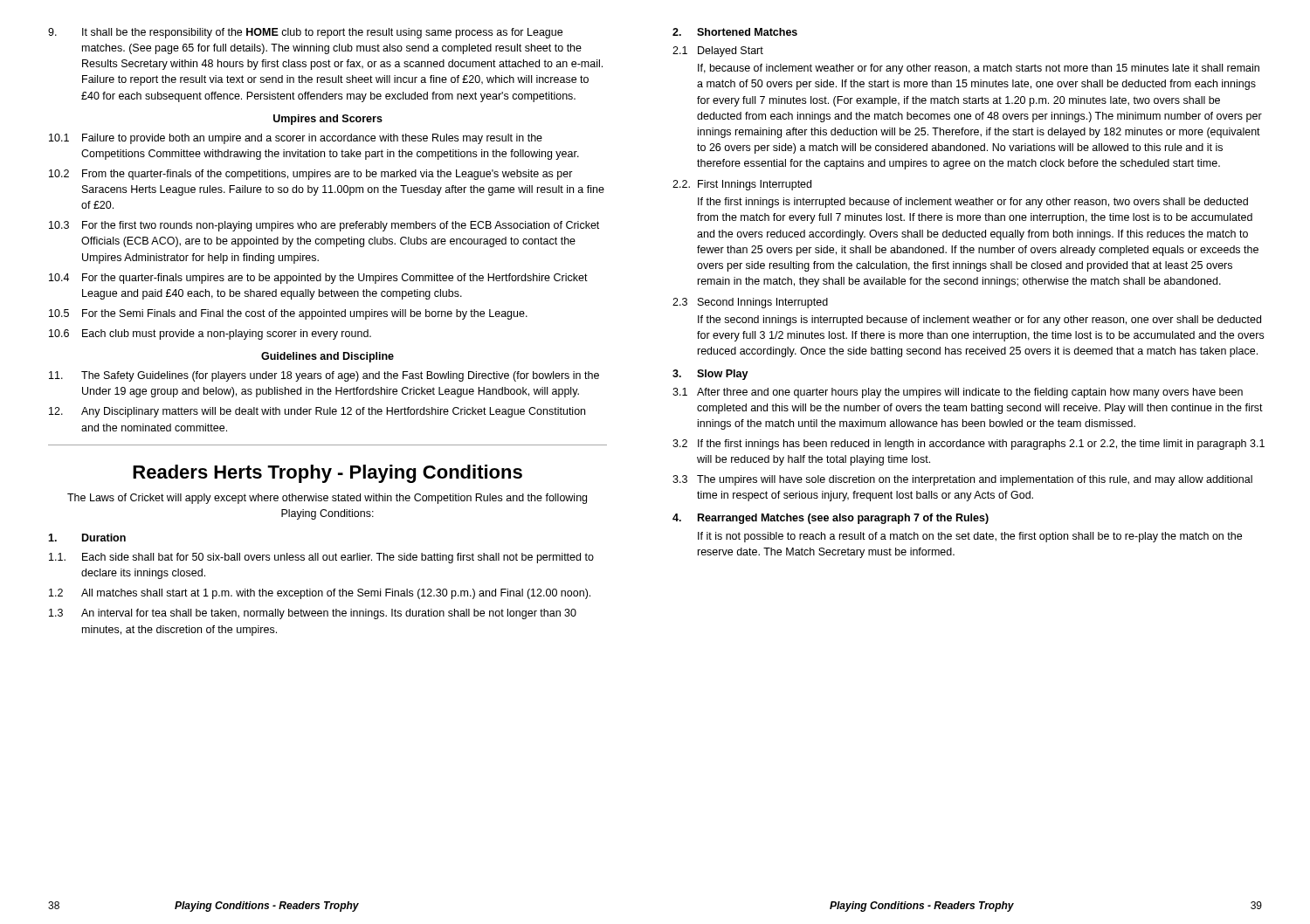Find "Umpires and Scorers" on this page

click(x=328, y=118)
